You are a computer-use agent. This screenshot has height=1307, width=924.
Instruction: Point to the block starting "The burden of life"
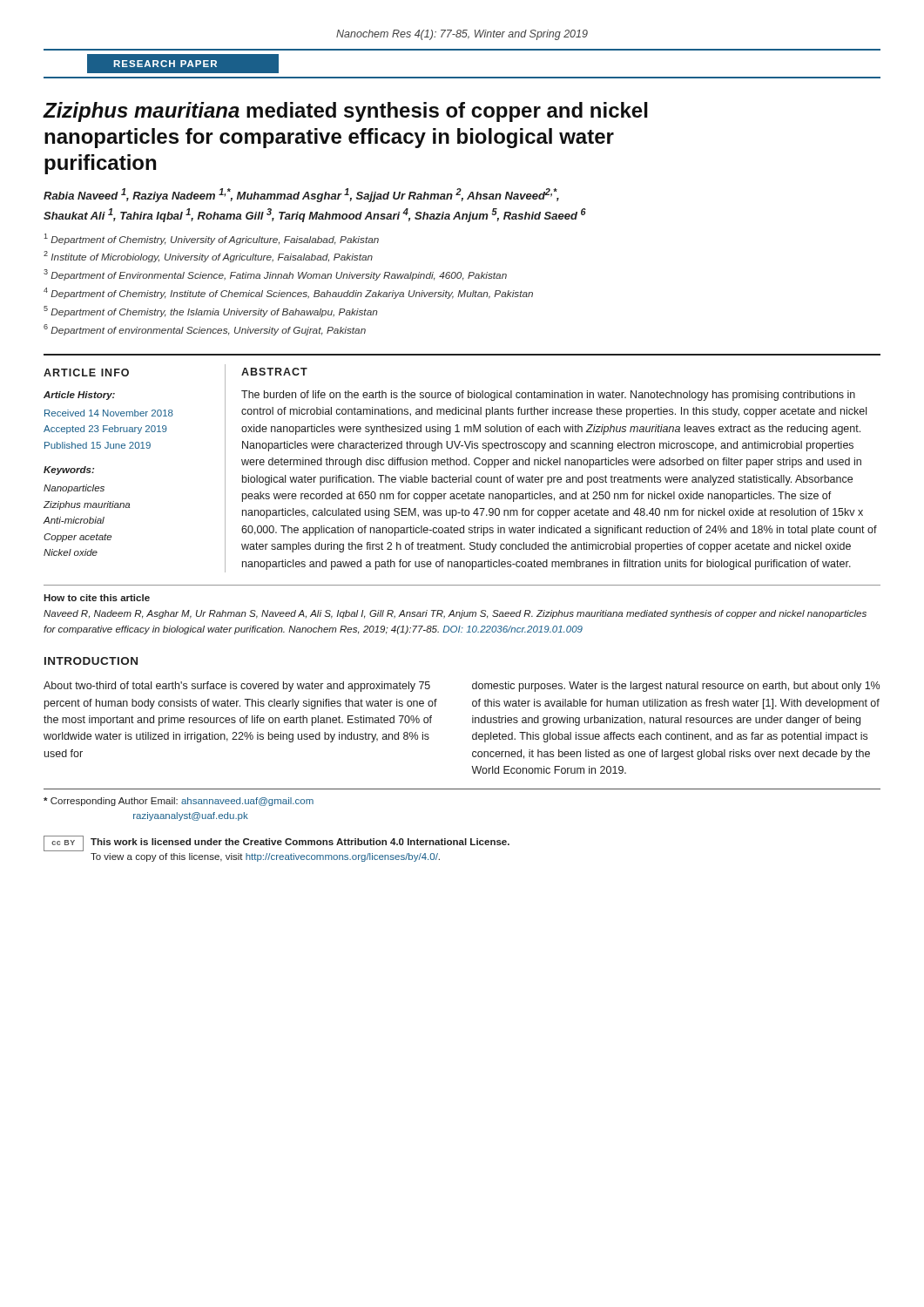pos(559,479)
